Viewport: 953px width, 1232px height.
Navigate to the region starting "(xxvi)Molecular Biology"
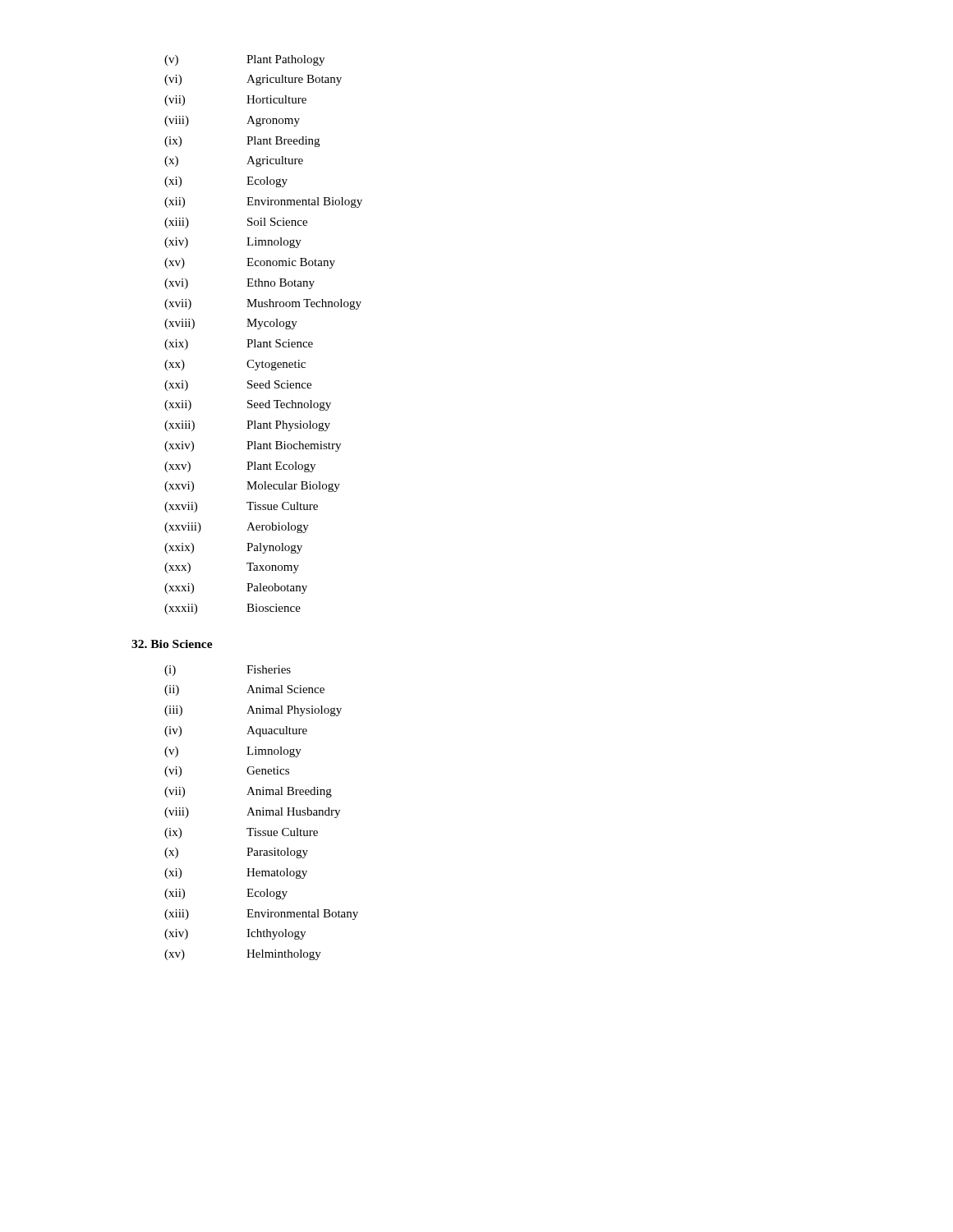tap(252, 487)
